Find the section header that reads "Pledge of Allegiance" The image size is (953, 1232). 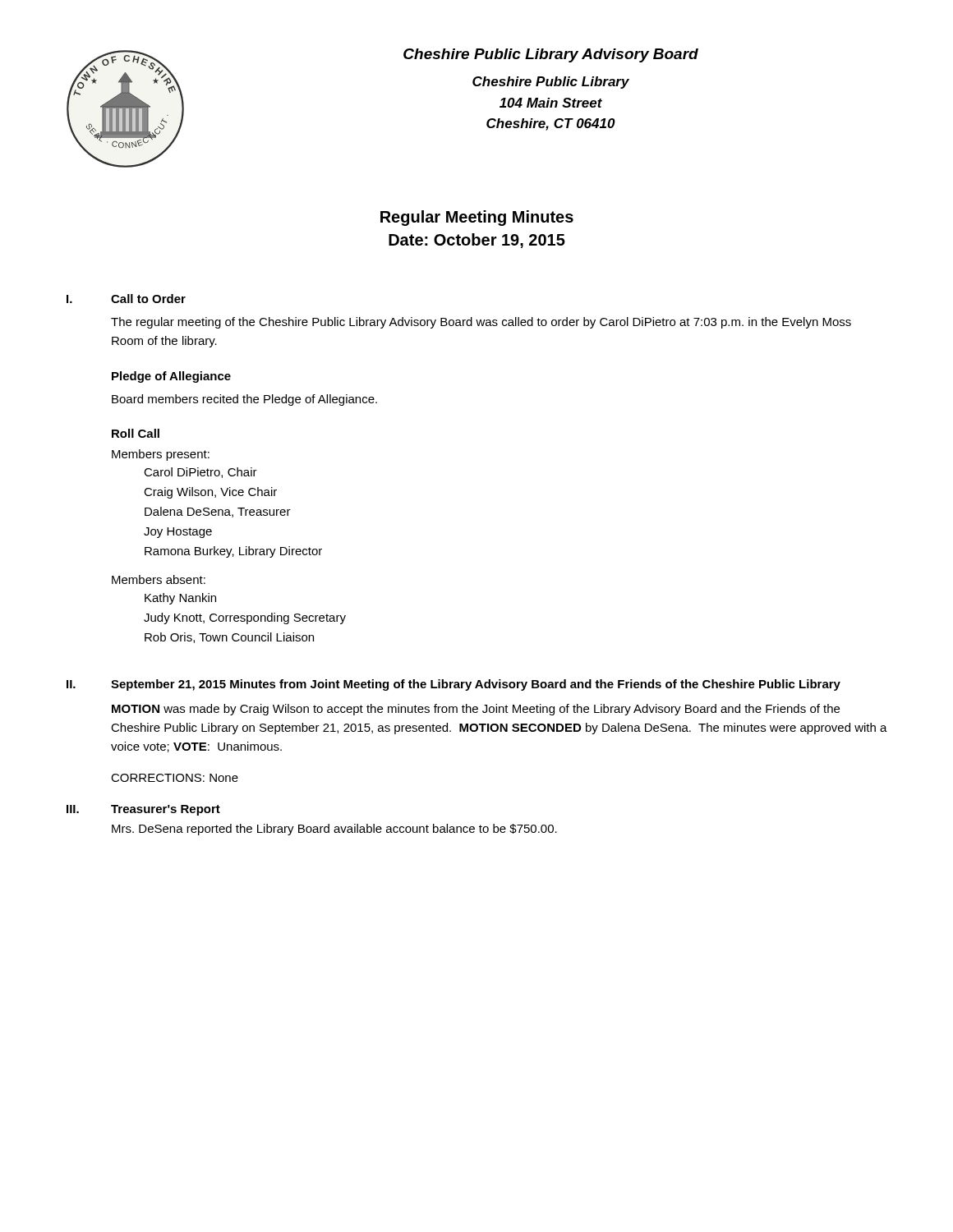[171, 375]
